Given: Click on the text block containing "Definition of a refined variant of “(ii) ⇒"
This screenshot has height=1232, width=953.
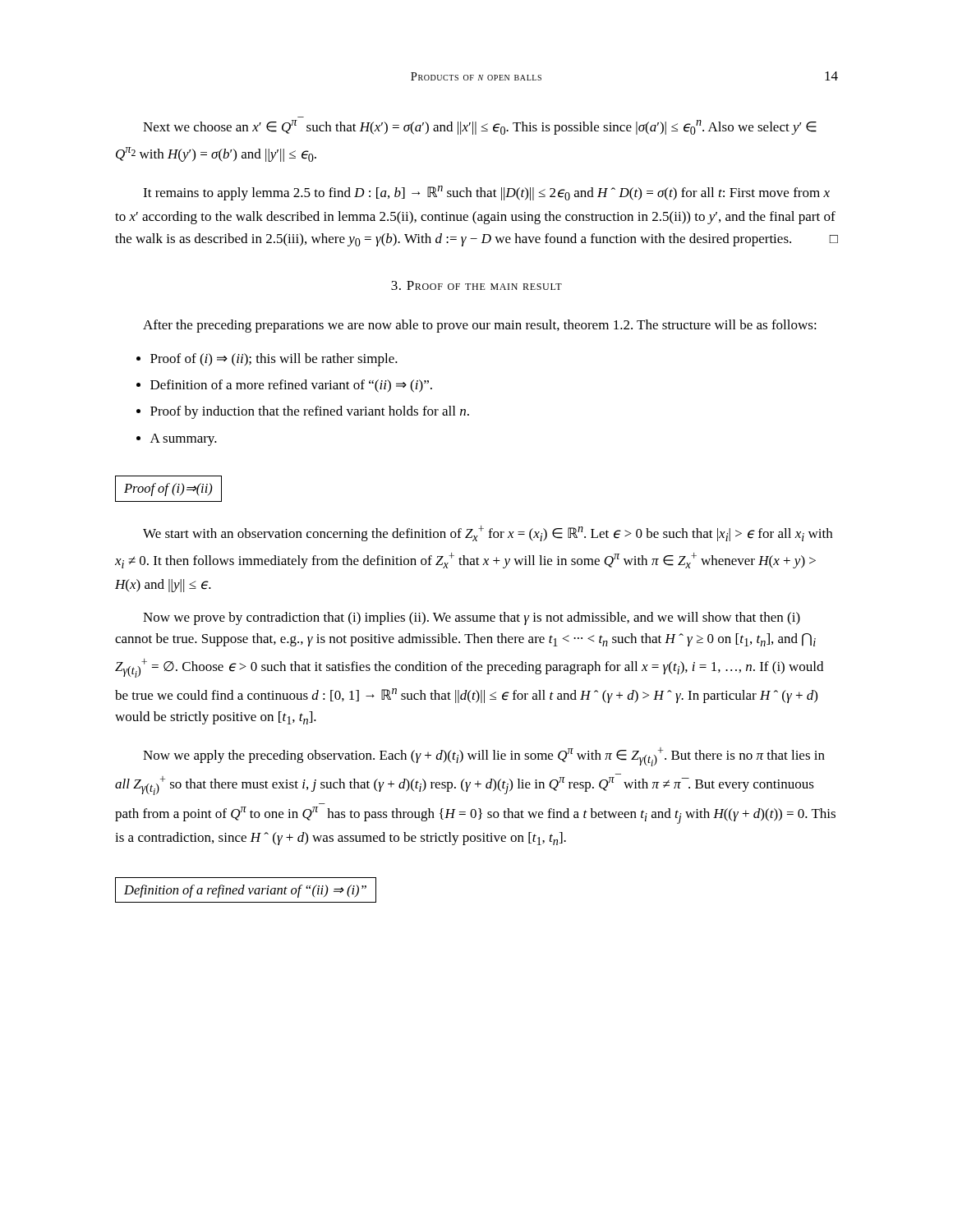Looking at the screenshot, I should [x=246, y=890].
